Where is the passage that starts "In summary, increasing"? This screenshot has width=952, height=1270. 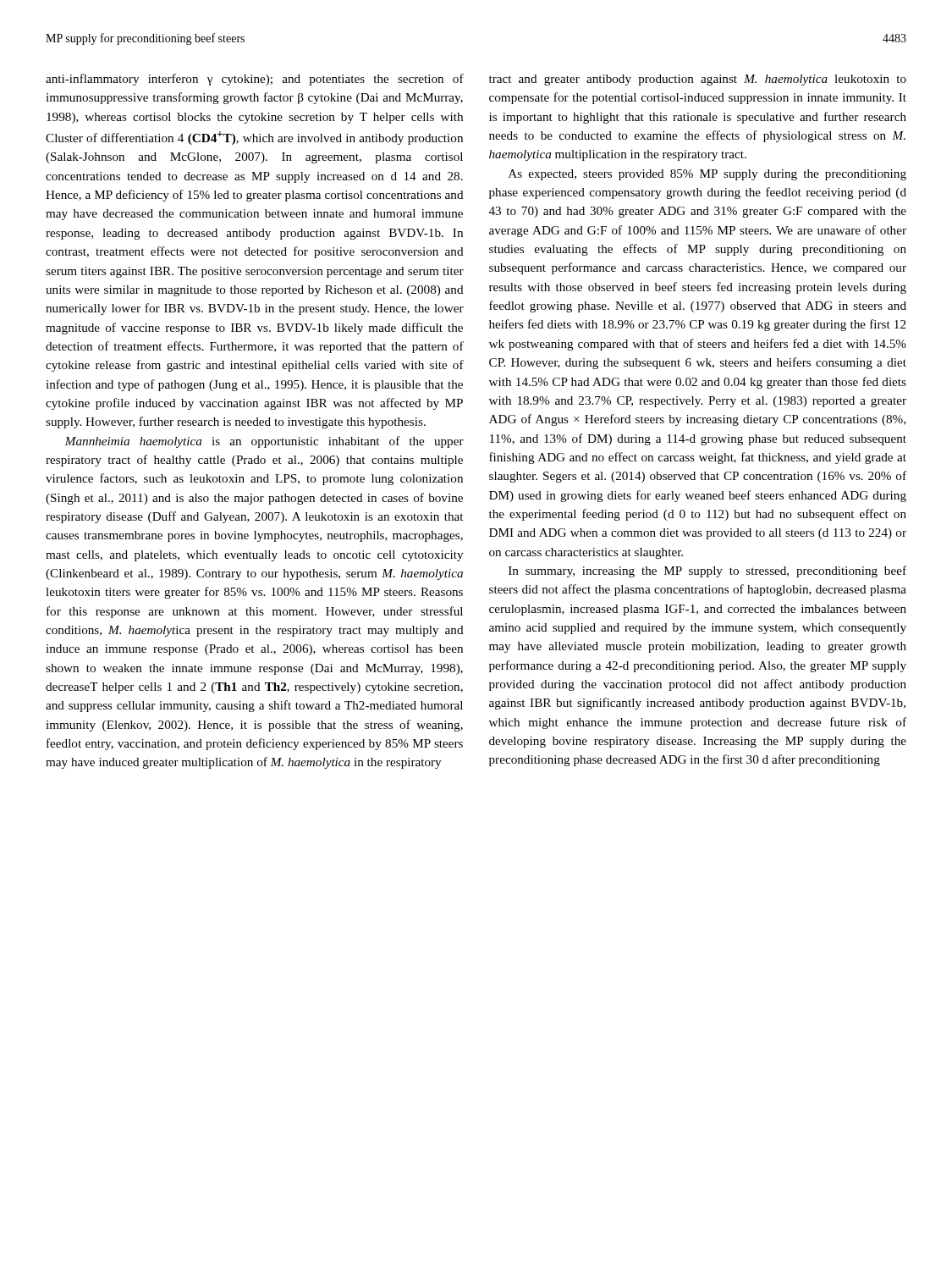697,665
